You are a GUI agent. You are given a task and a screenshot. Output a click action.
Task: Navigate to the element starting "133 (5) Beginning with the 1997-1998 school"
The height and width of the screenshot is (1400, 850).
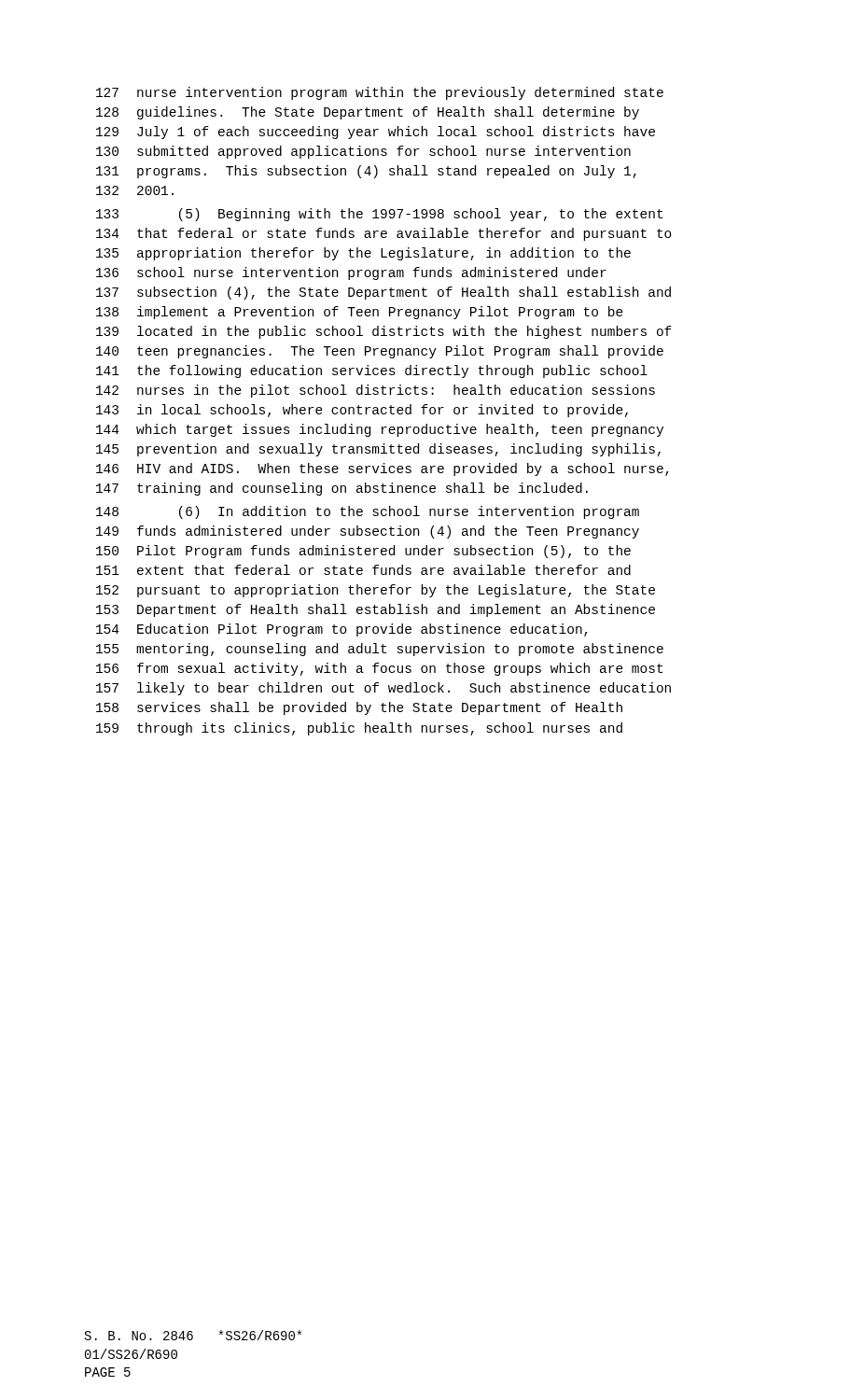pyautogui.click(x=434, y=353)
